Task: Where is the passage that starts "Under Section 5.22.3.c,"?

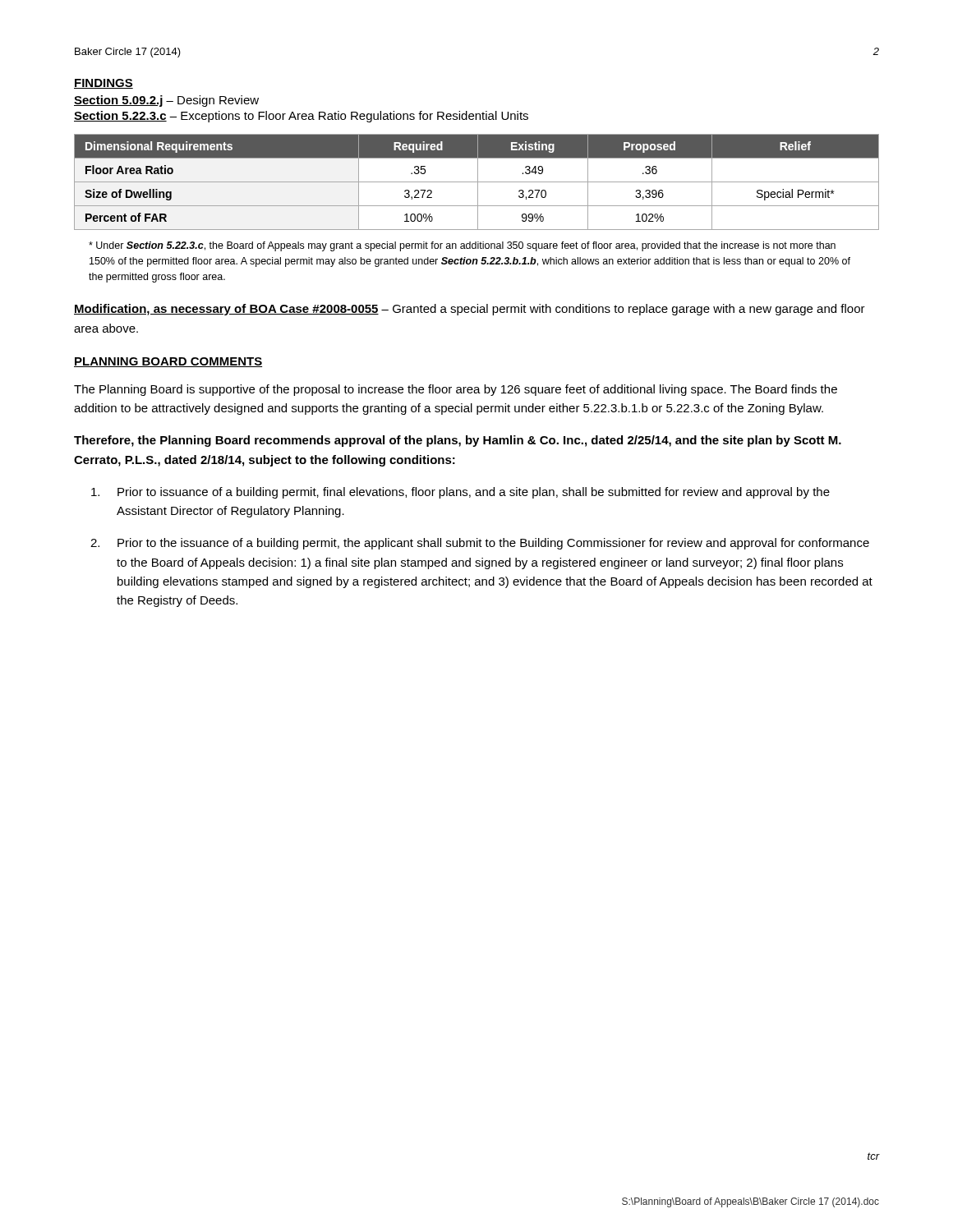Action: click(469, 261)
